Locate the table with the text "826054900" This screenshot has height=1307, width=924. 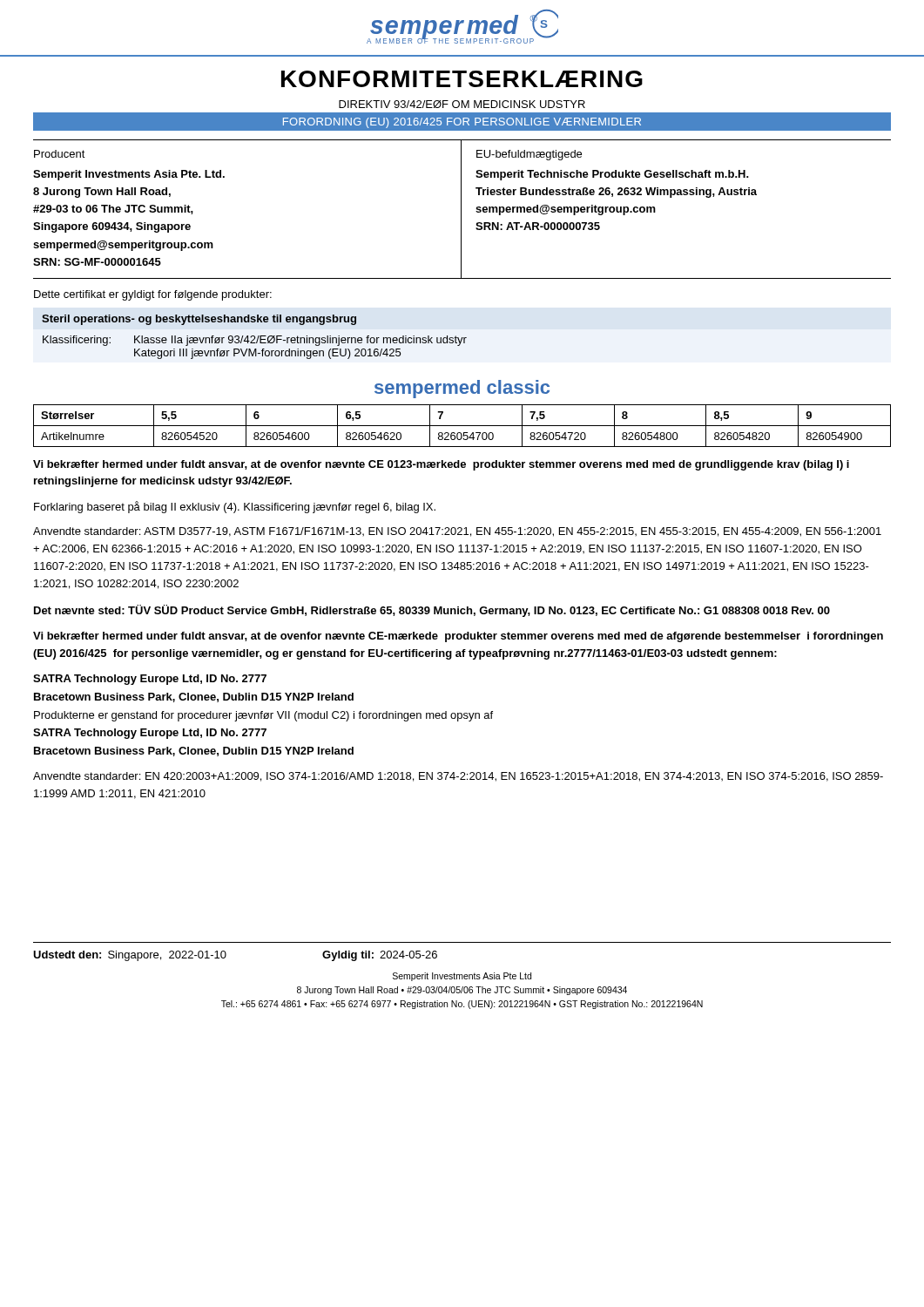pos(462,425)
